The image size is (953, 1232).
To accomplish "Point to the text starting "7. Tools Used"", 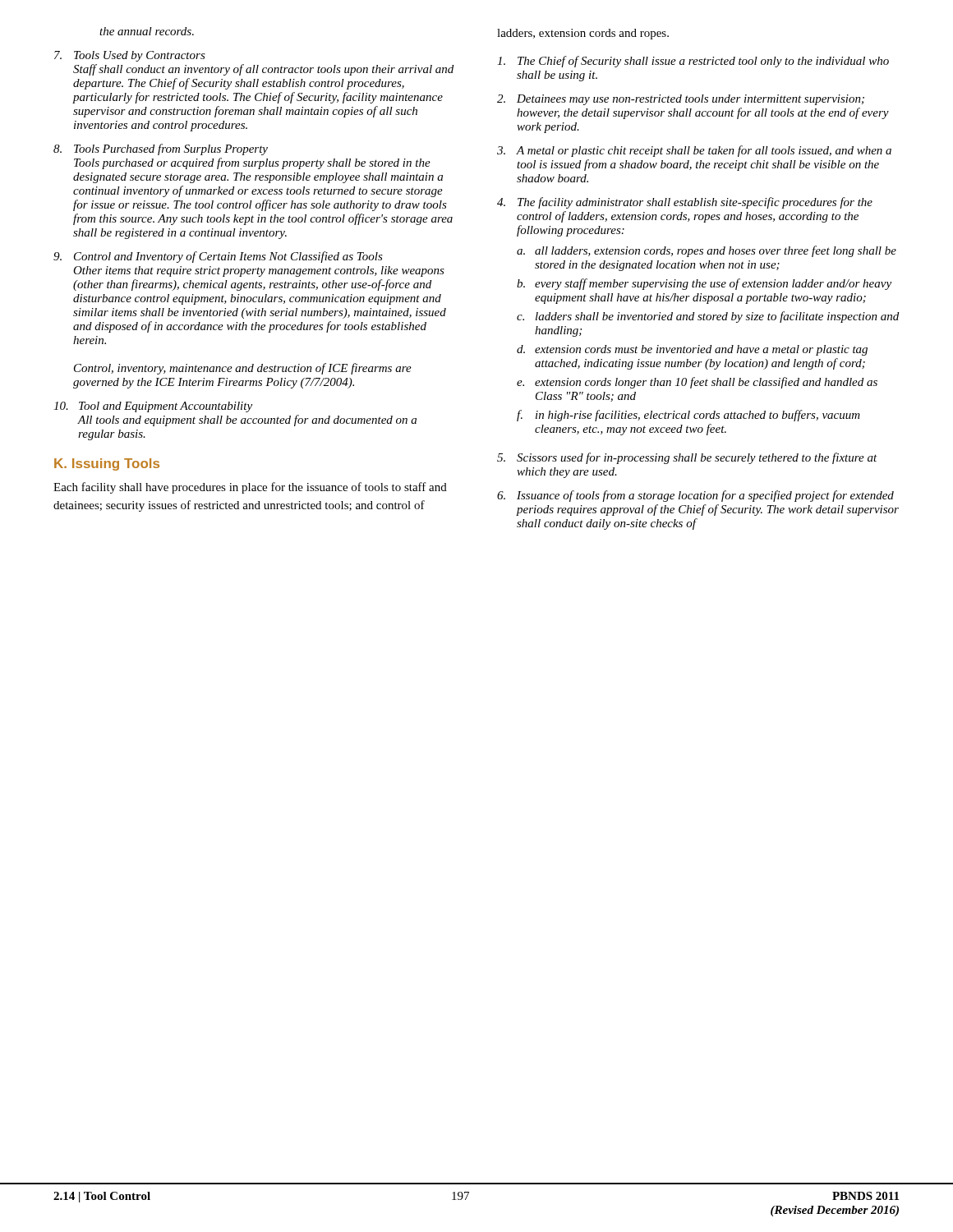I will point(255,90).
